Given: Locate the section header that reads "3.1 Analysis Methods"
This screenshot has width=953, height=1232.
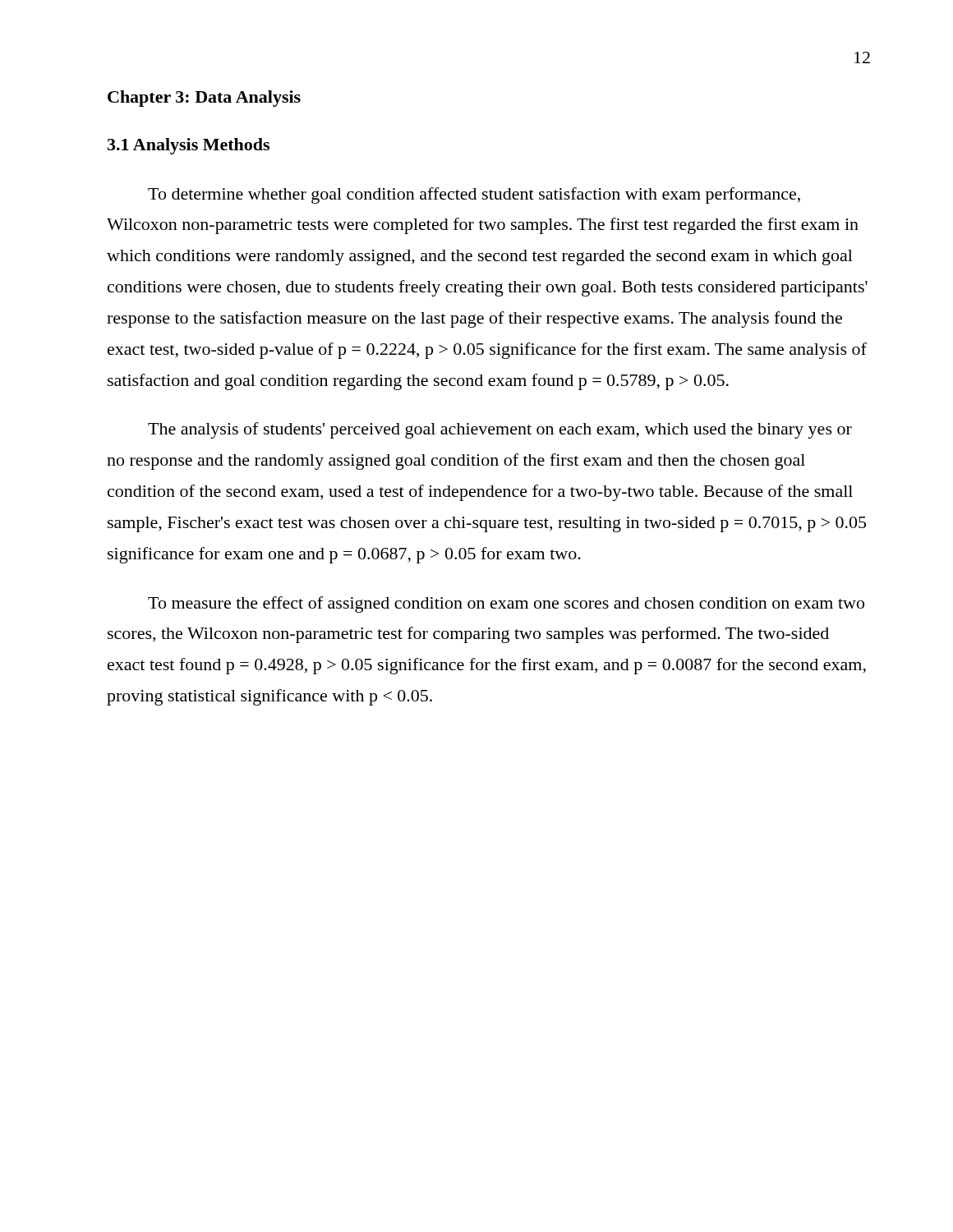Looking at the screenshot, I should 188,144.
